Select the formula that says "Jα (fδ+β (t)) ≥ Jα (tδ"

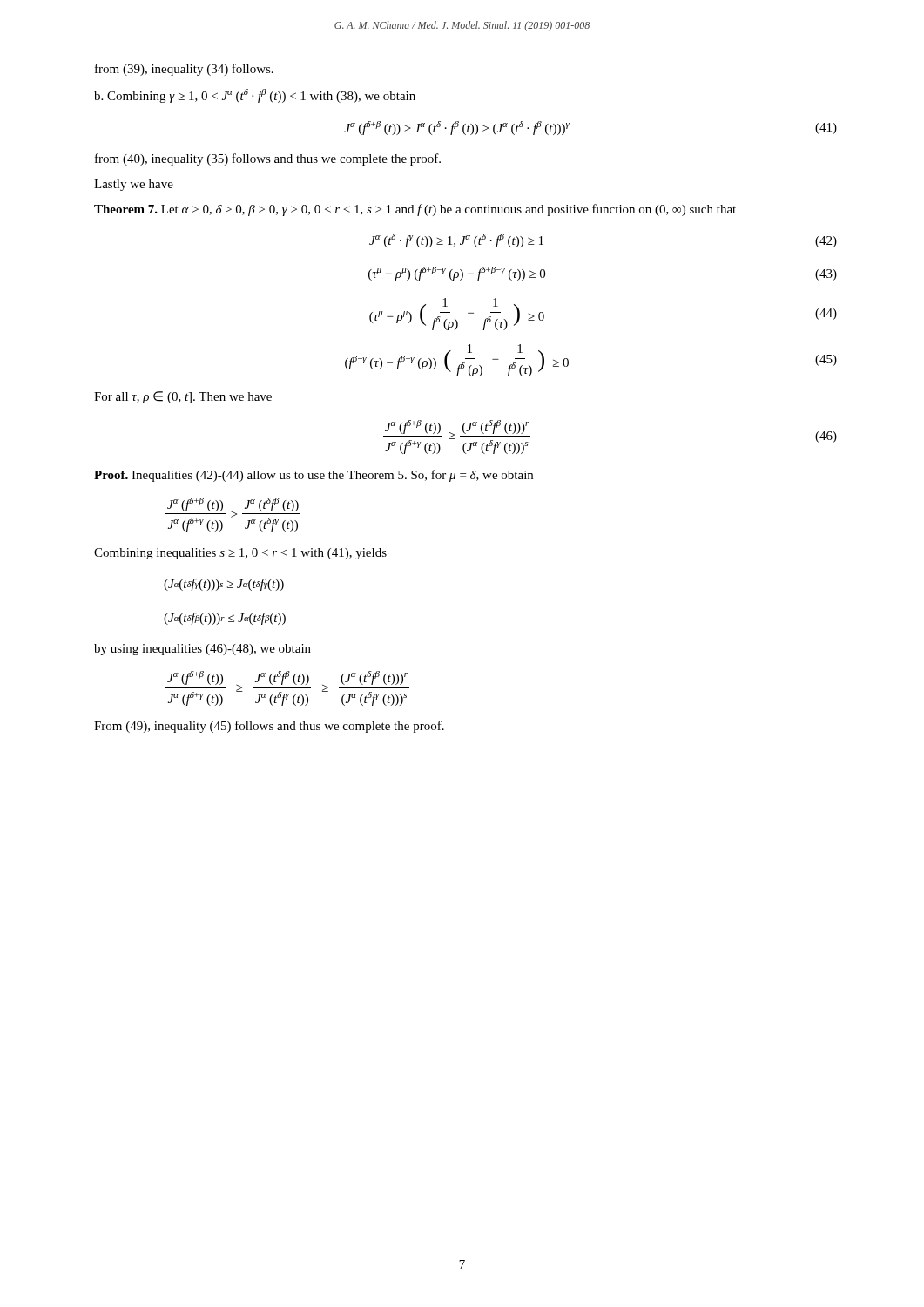(479, 128)
